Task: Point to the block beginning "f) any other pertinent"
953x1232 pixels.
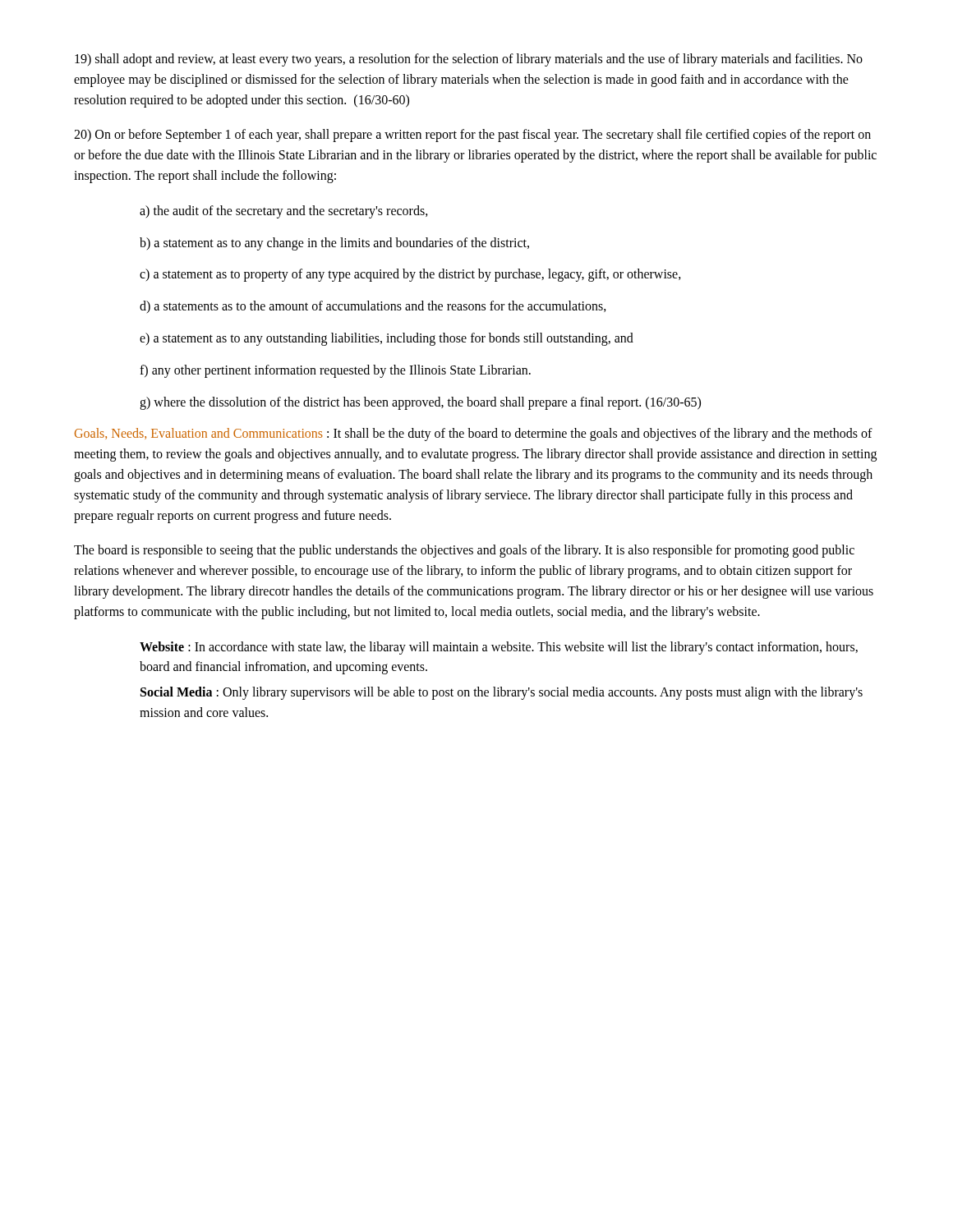Action: (x=336, y=370)
